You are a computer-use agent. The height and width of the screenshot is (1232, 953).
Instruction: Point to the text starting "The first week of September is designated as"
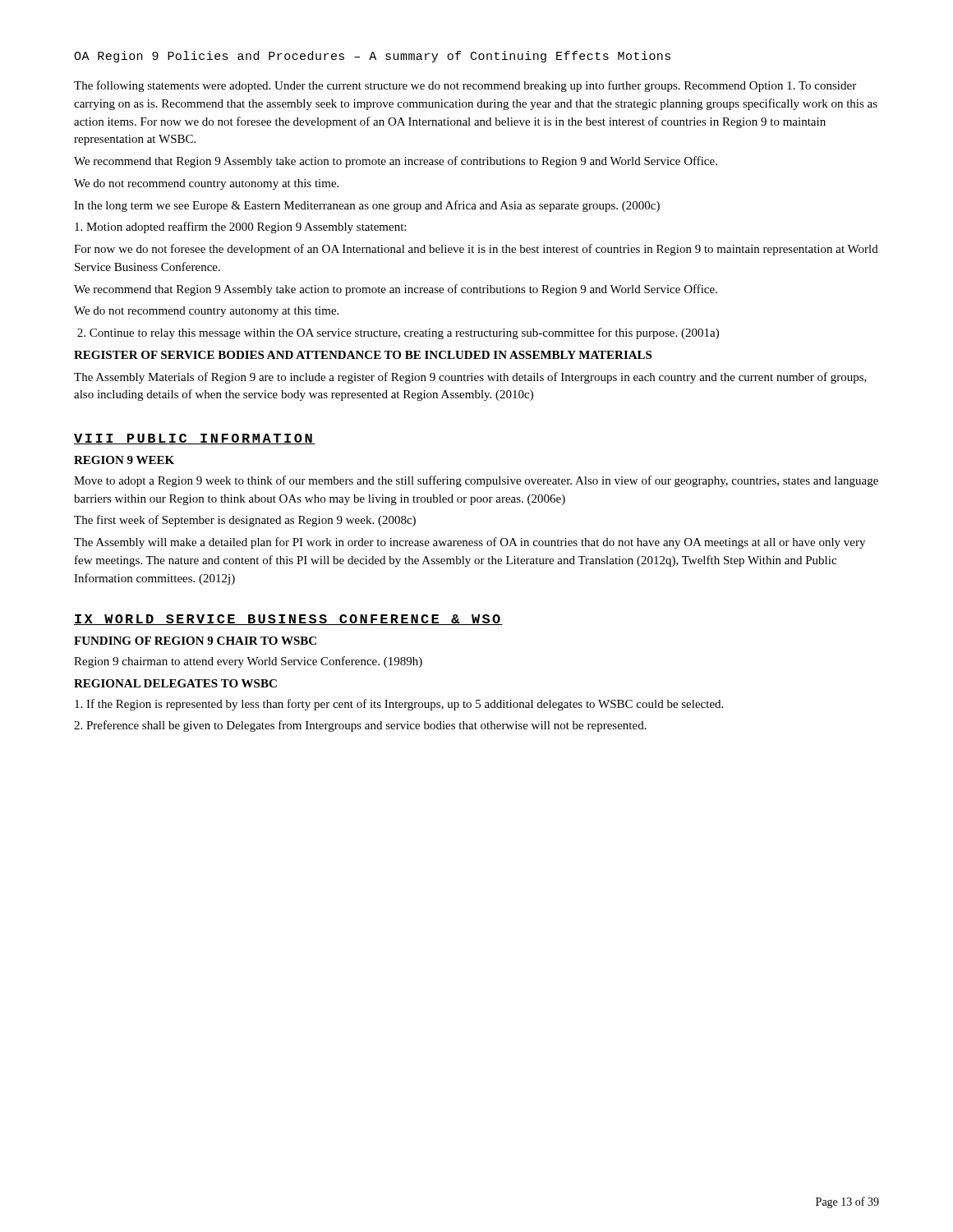coord(245,520)
